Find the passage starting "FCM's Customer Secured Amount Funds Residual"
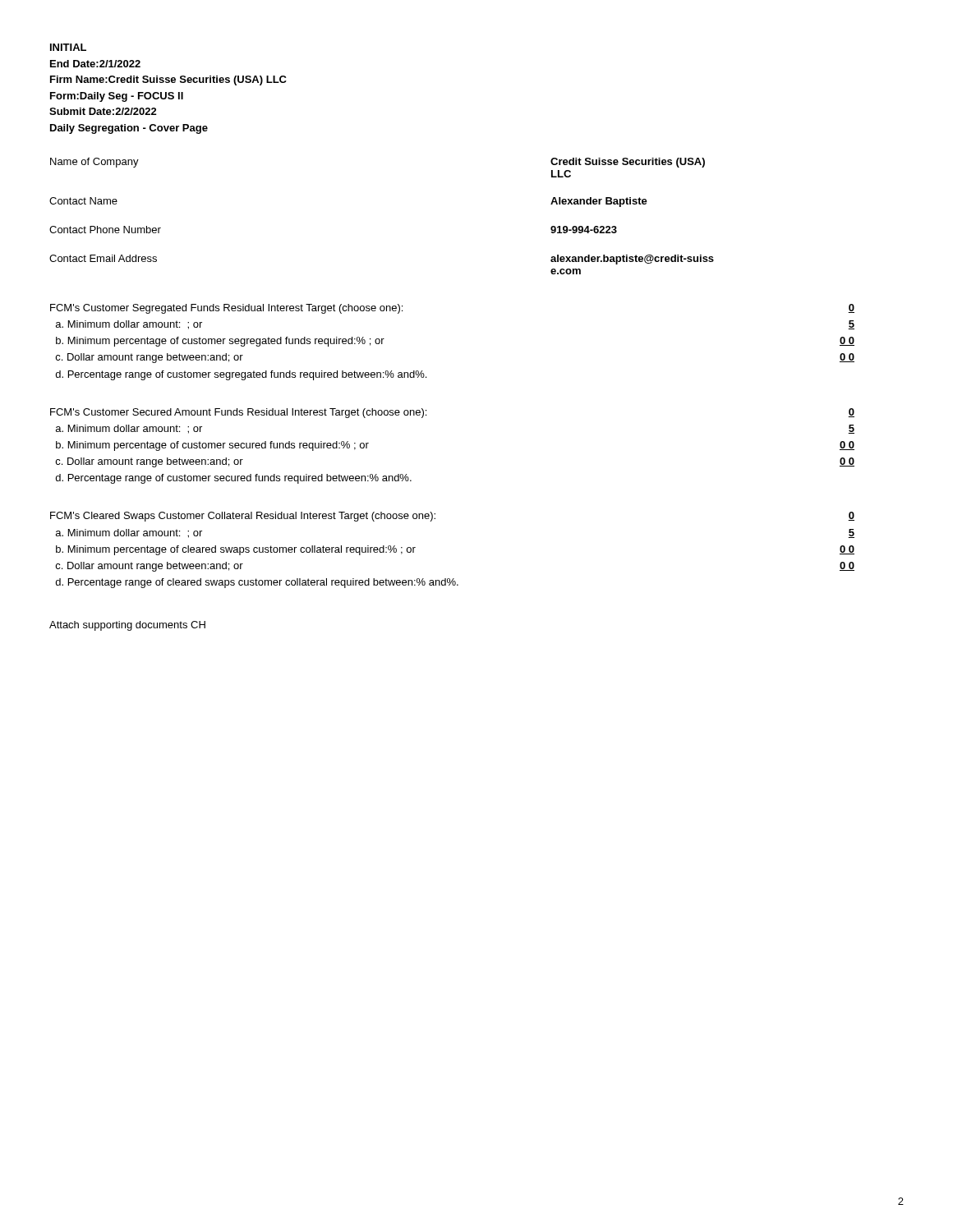The image size is (953, 1232). pos(238,445)
